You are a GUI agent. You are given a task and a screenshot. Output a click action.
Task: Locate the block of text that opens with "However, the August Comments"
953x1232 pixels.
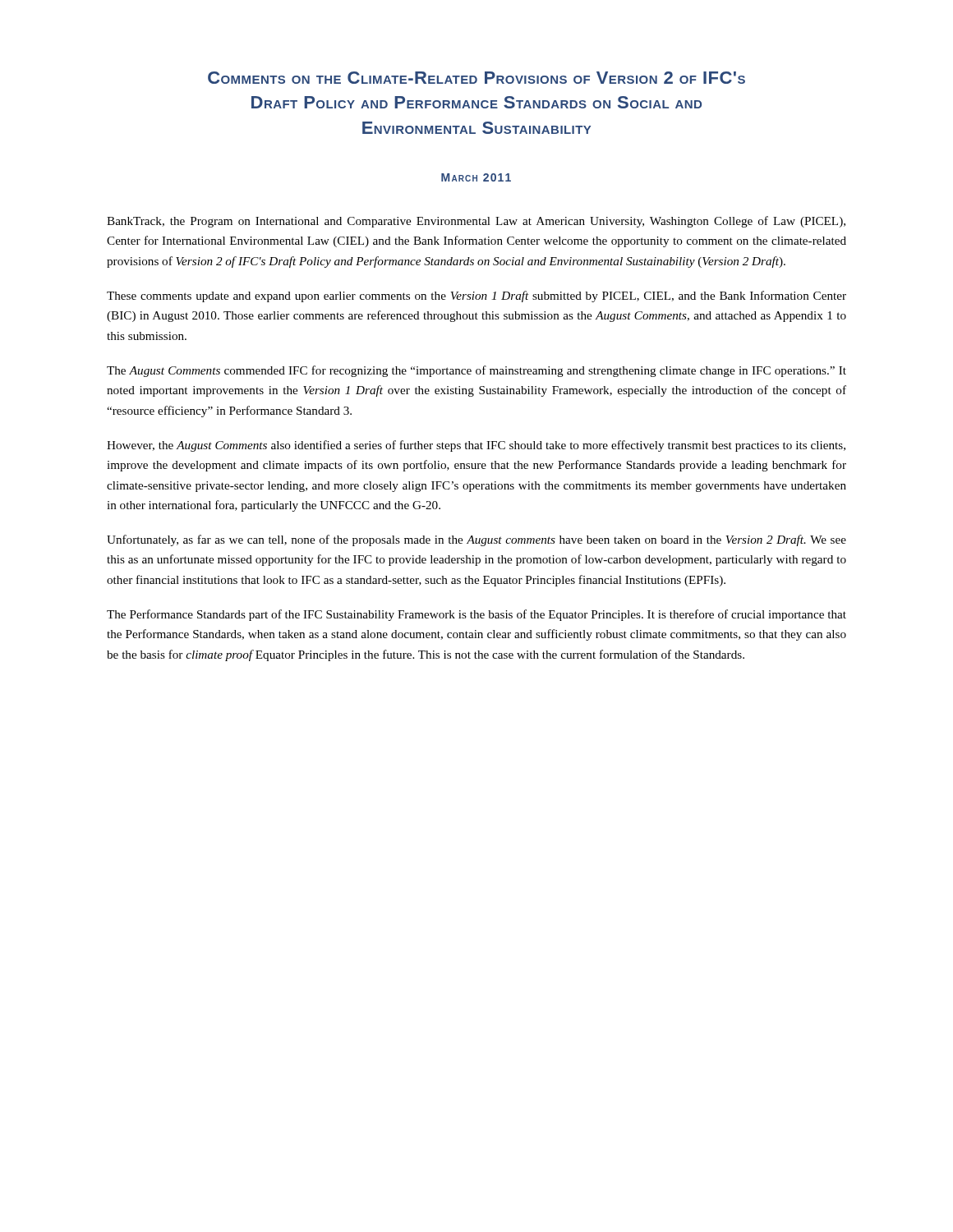pos(476,475)
